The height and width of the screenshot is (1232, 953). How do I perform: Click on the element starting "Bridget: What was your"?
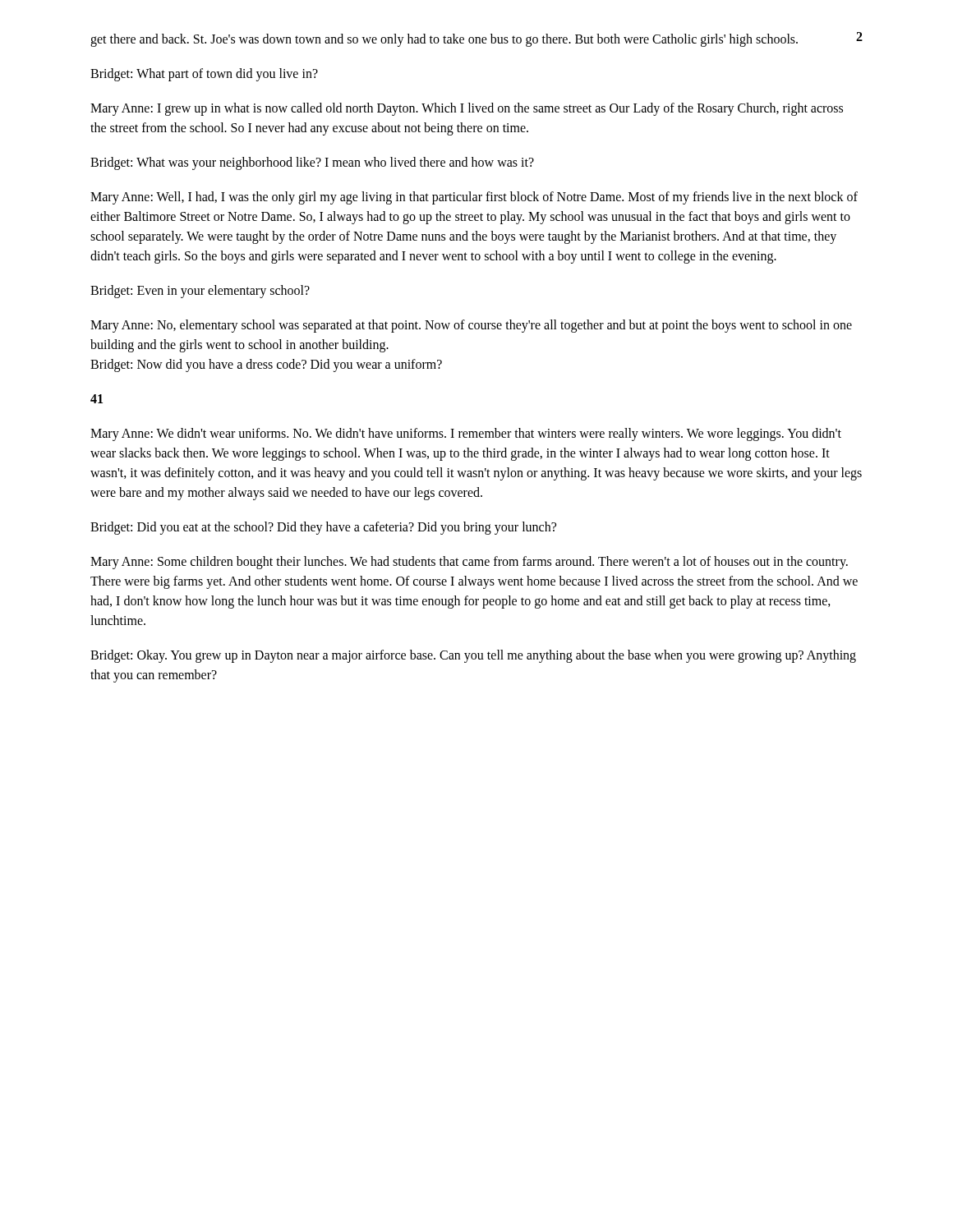[312, 162]
